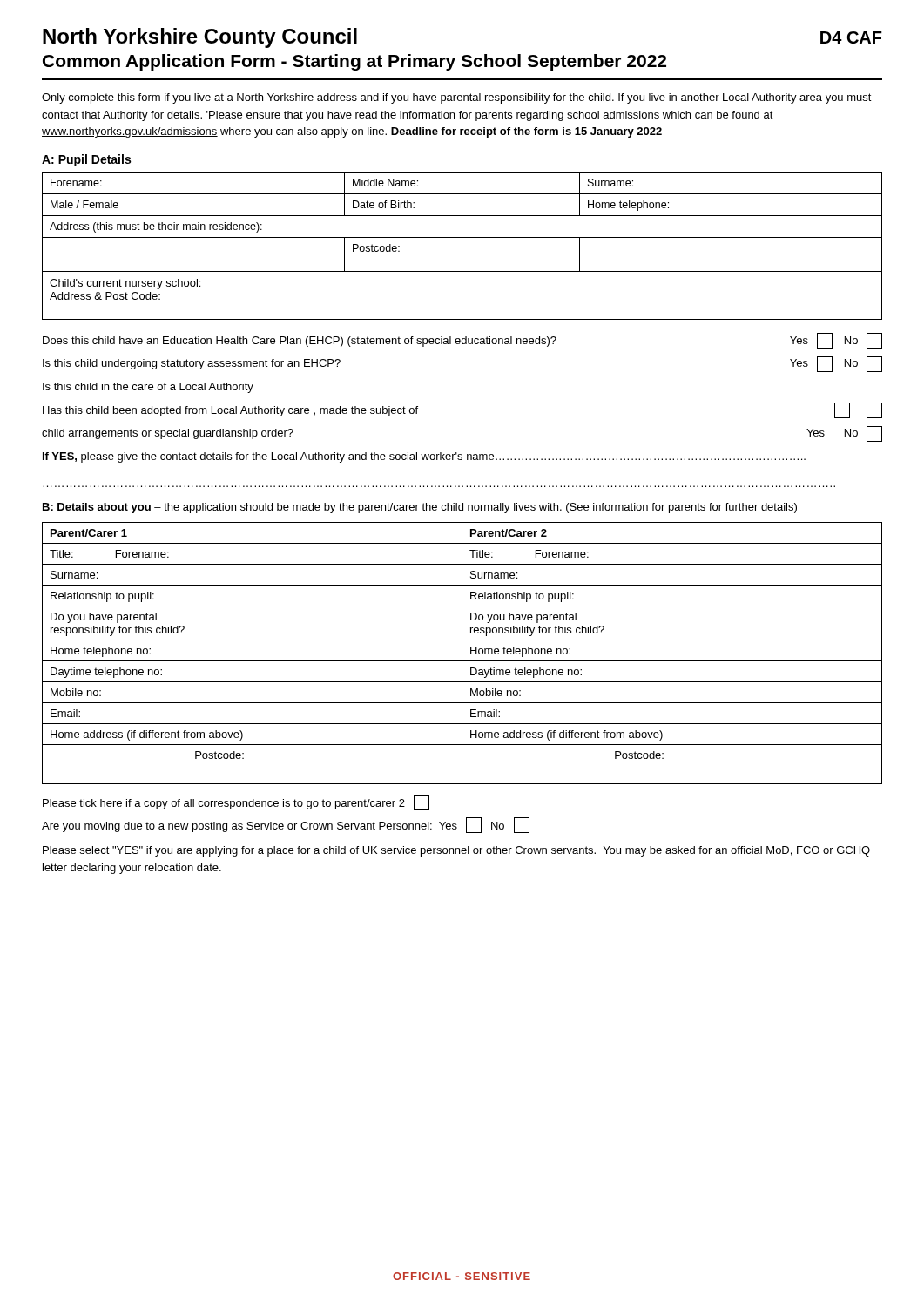Click on the text starting "Please select "YES" if"

(456, 859)
